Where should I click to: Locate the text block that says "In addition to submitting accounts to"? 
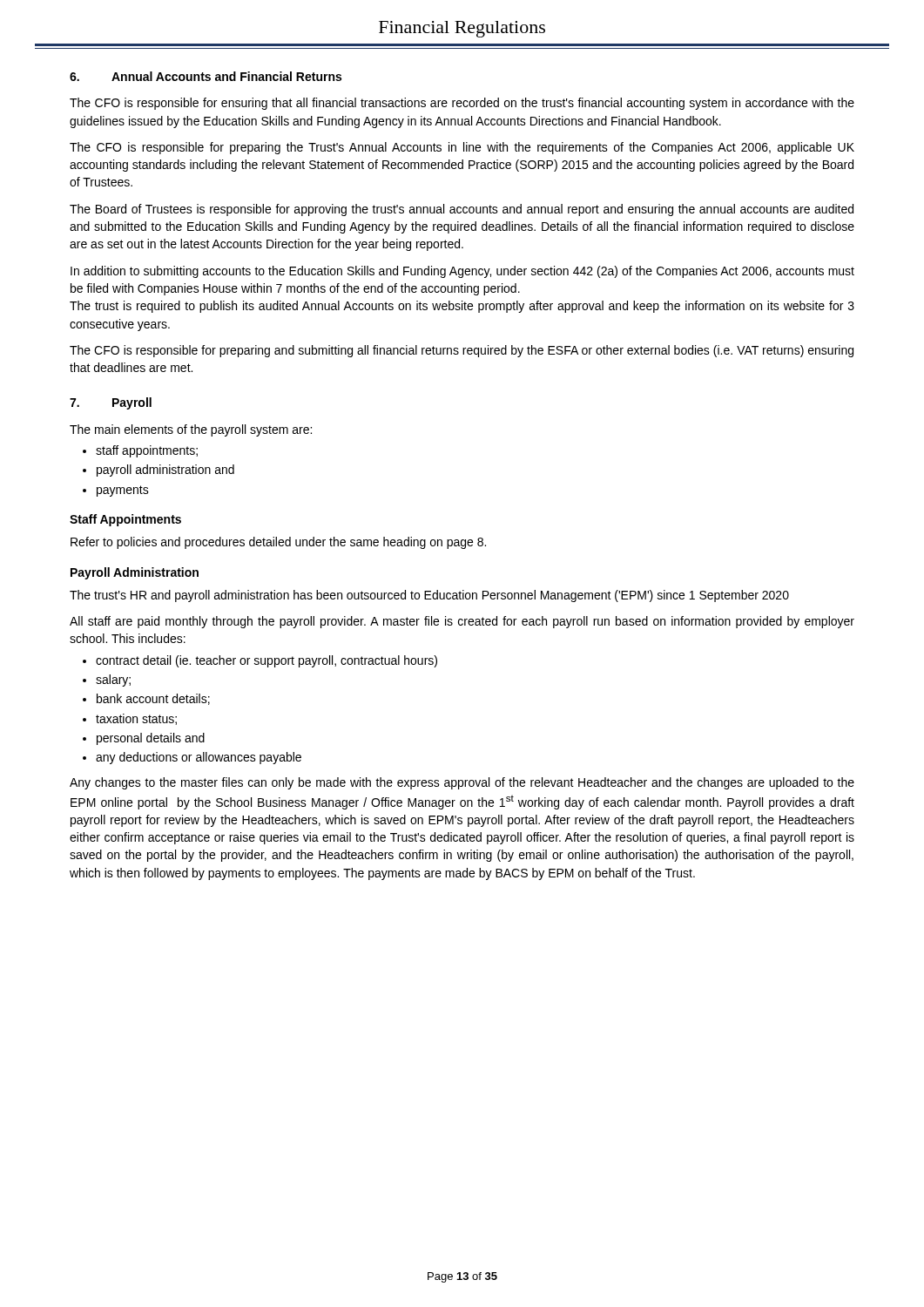click(x=462, y=297)
